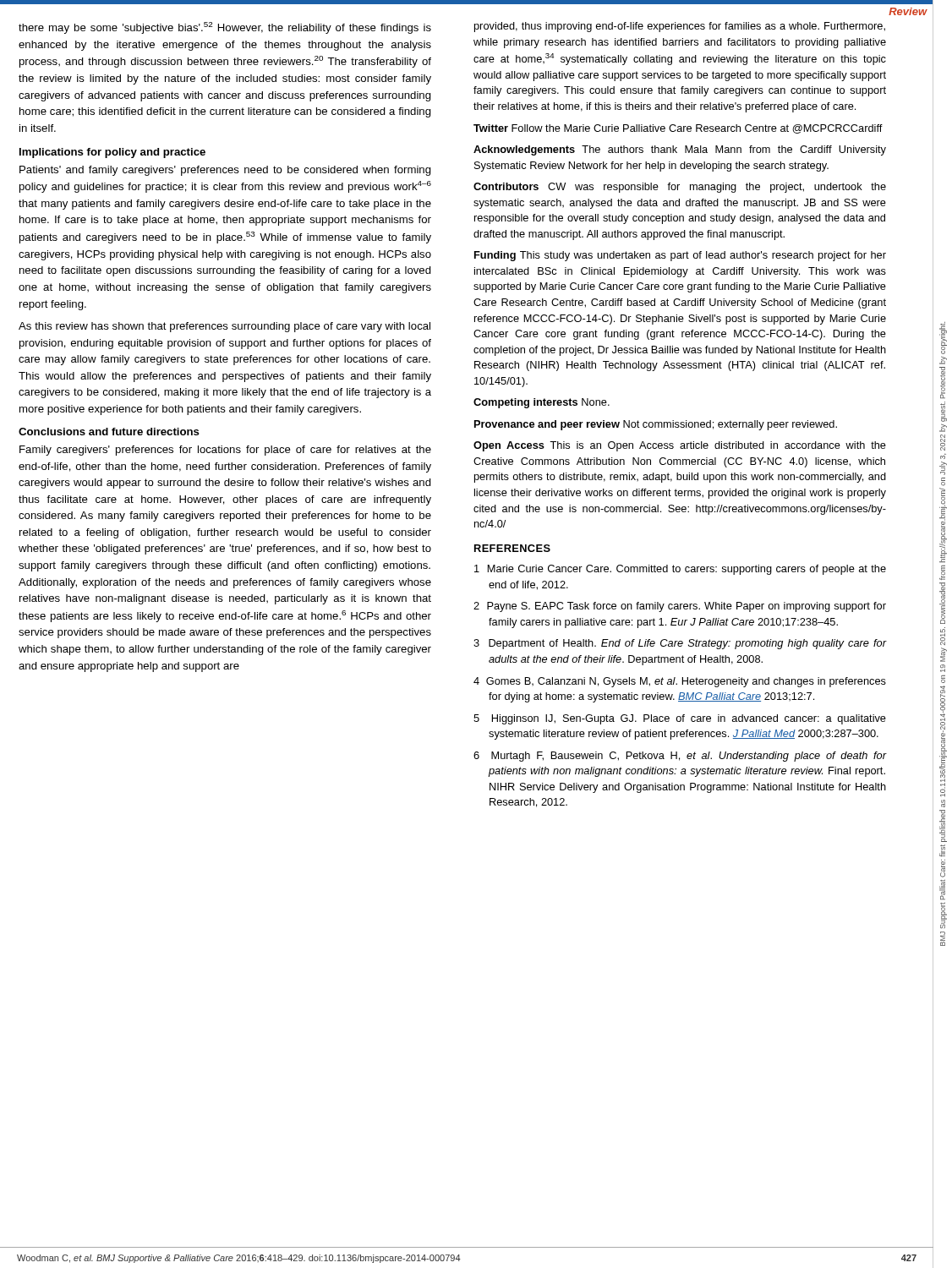Point to the passage starting "Patients' and family caregivers' preferences need"
Image resolution: width=952 pixels, height=1268 pixels.
click(x=225, y=236)
